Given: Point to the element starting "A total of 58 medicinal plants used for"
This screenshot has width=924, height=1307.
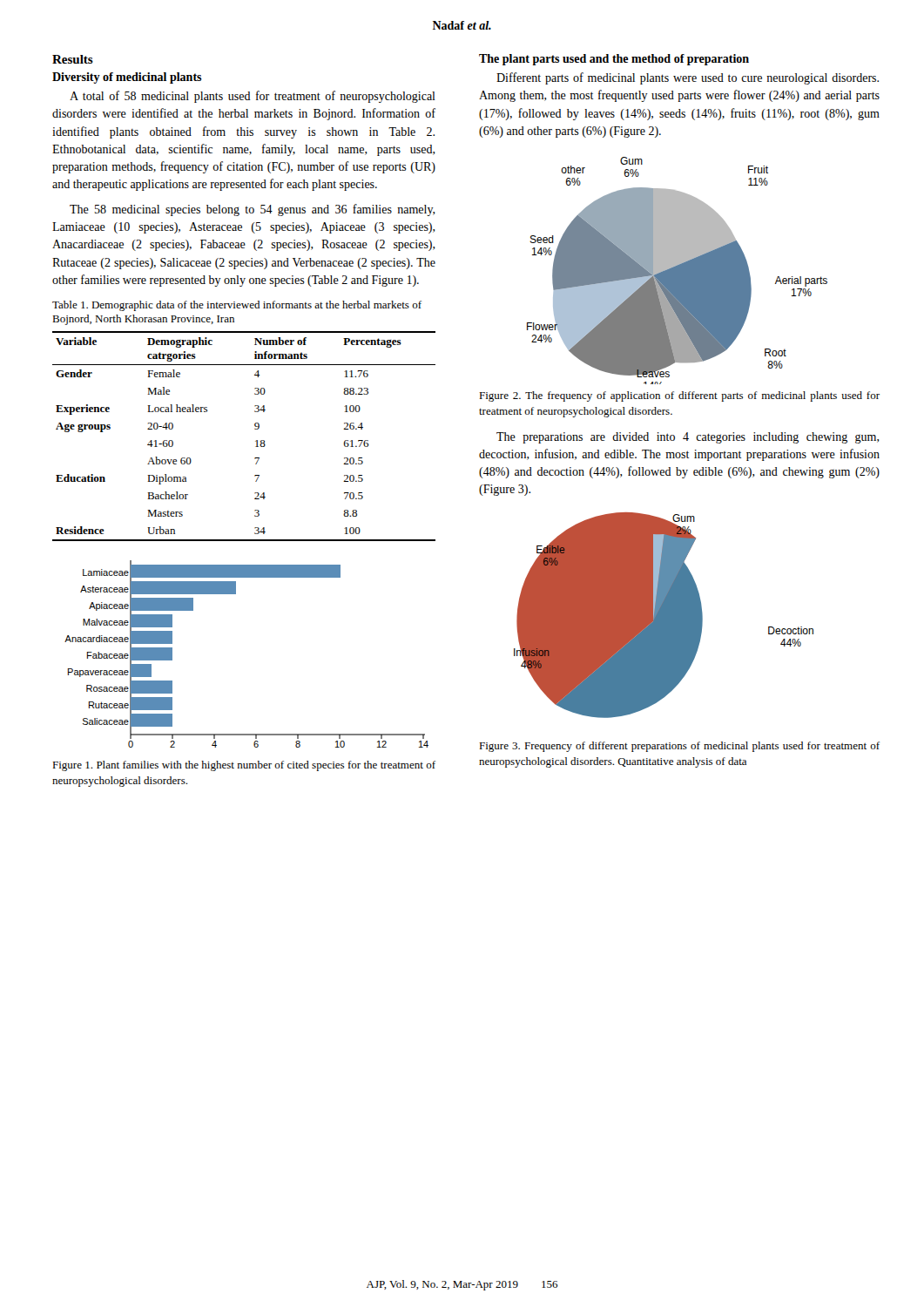Looking at the screenshot, I should pyautogui.click(x=244, y=141).
